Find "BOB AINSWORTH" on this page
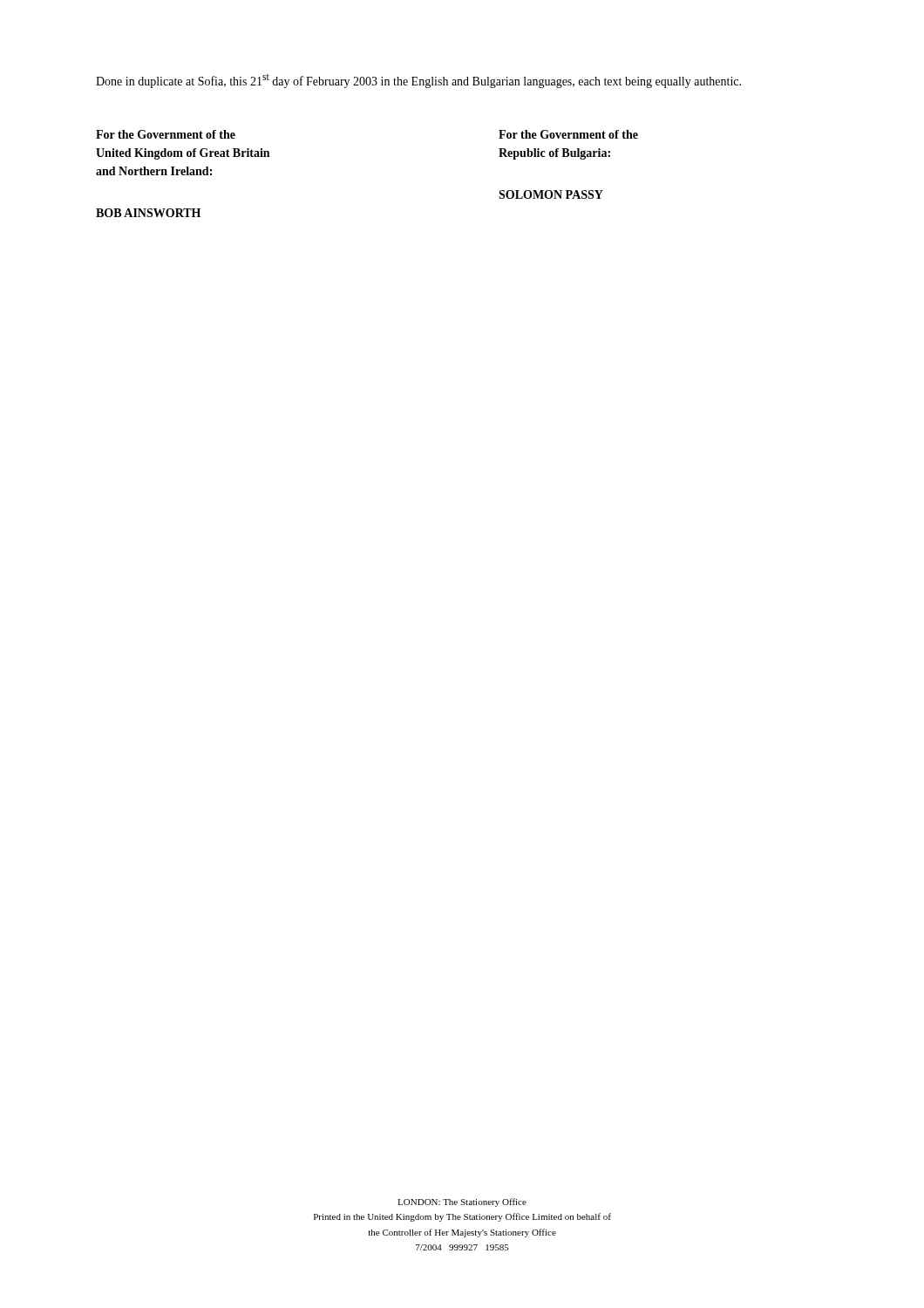924x1308 pixels. click(148, 213)
